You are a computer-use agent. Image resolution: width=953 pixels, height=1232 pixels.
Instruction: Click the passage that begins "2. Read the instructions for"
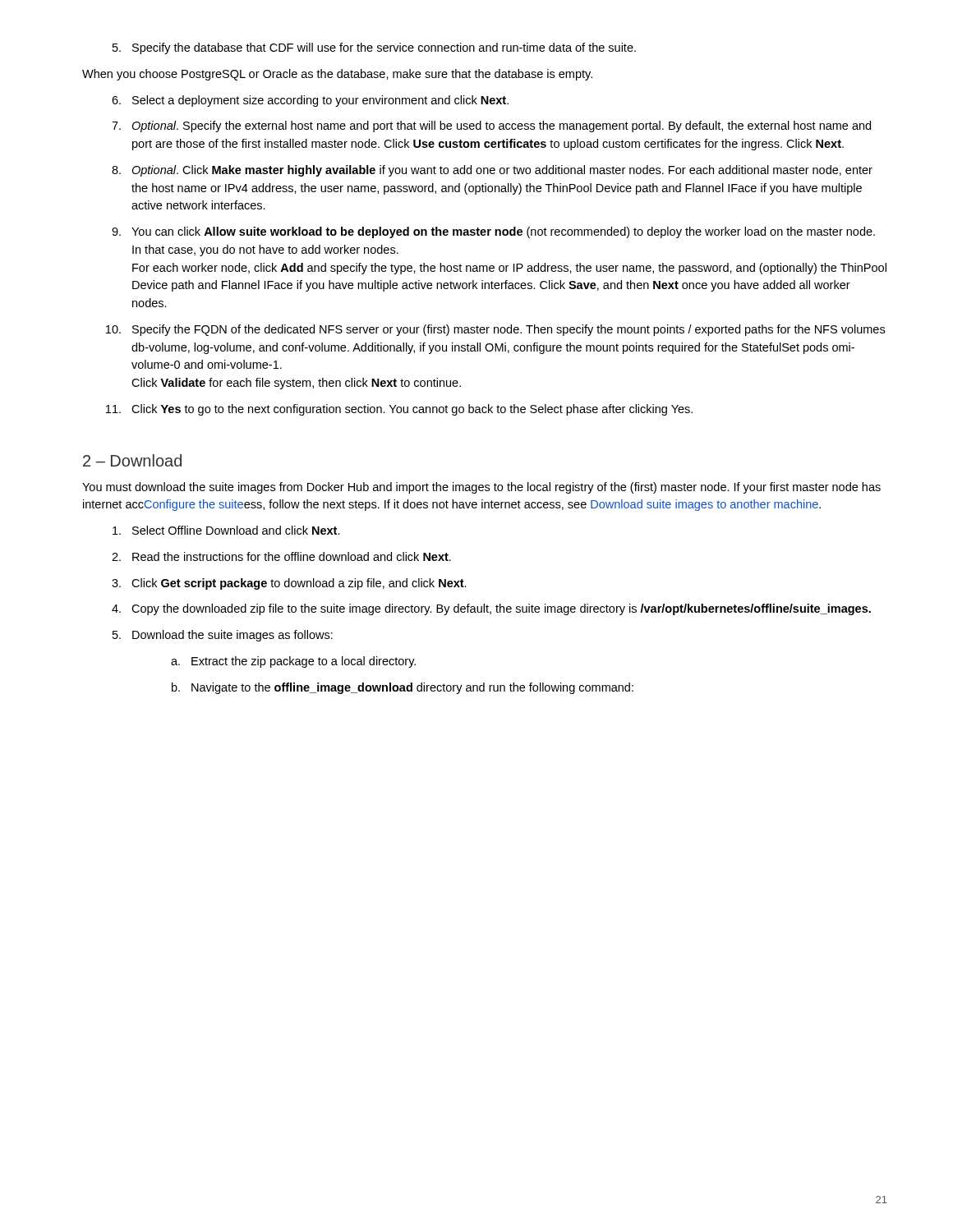[x=281, y=556]
